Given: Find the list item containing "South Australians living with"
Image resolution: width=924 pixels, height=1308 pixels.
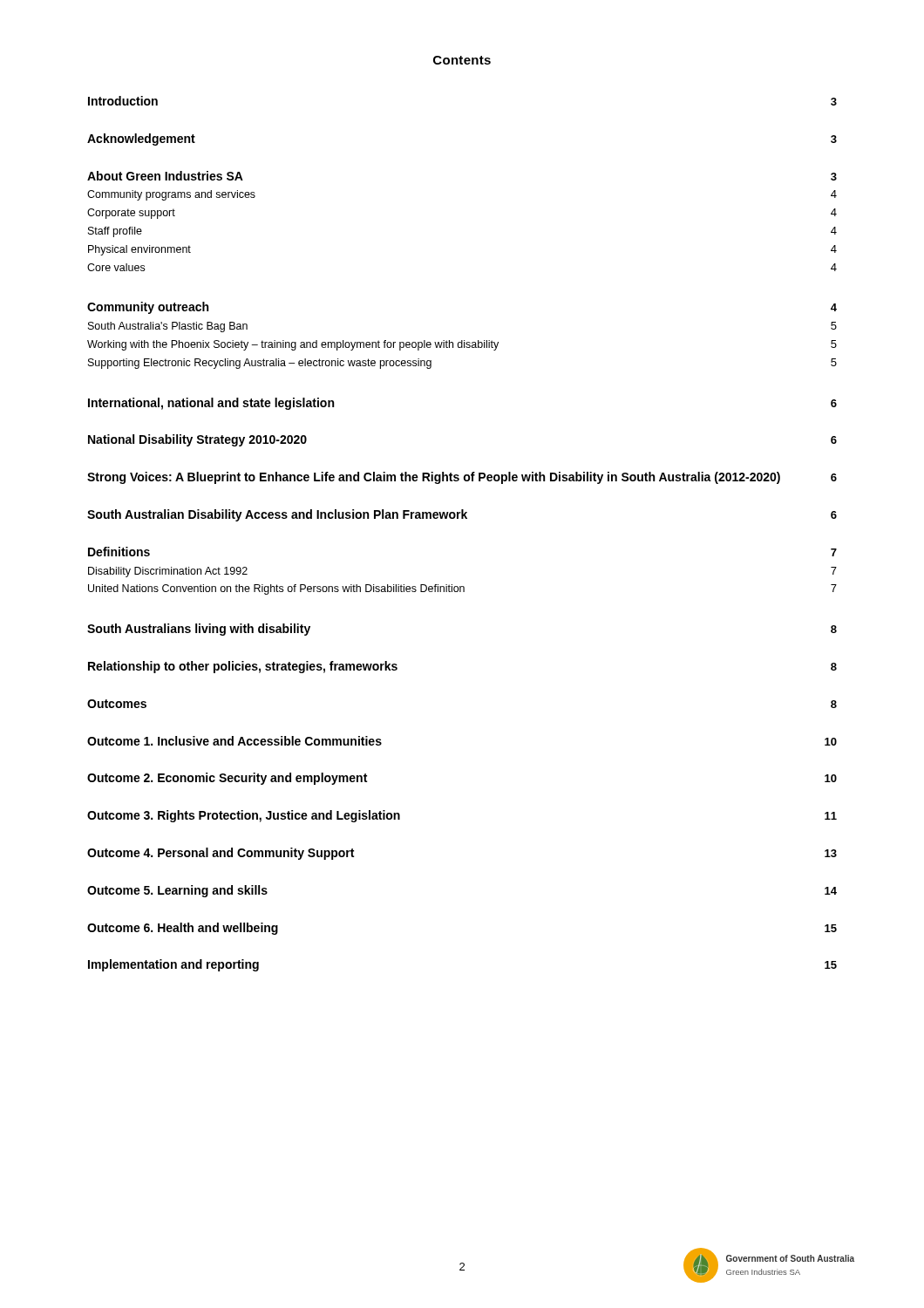Looking at the screenshot, I should click(x=199, y=629).
